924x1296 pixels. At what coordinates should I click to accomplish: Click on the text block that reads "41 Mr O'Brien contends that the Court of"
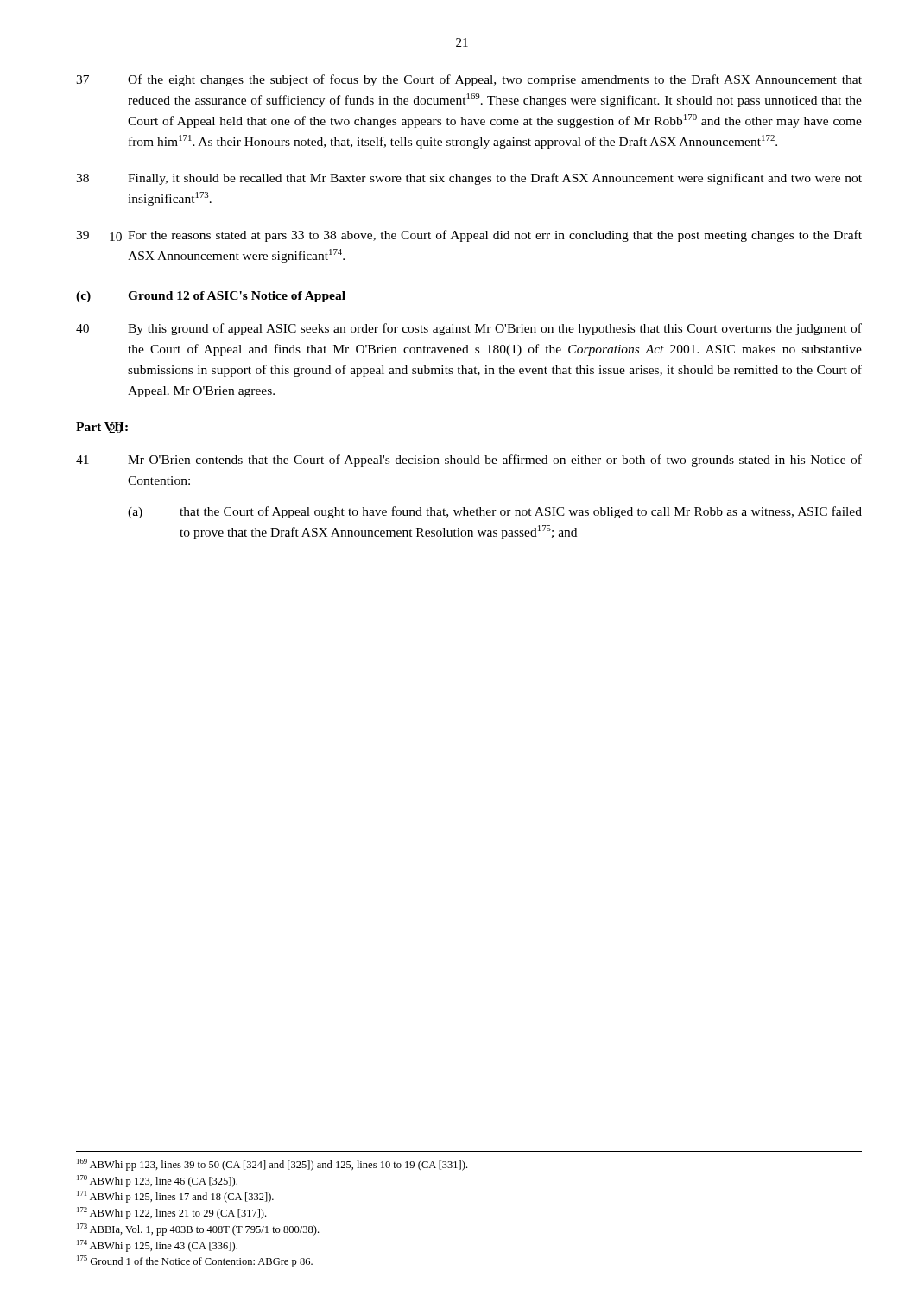pyautogui.click(x=469, y=470)
